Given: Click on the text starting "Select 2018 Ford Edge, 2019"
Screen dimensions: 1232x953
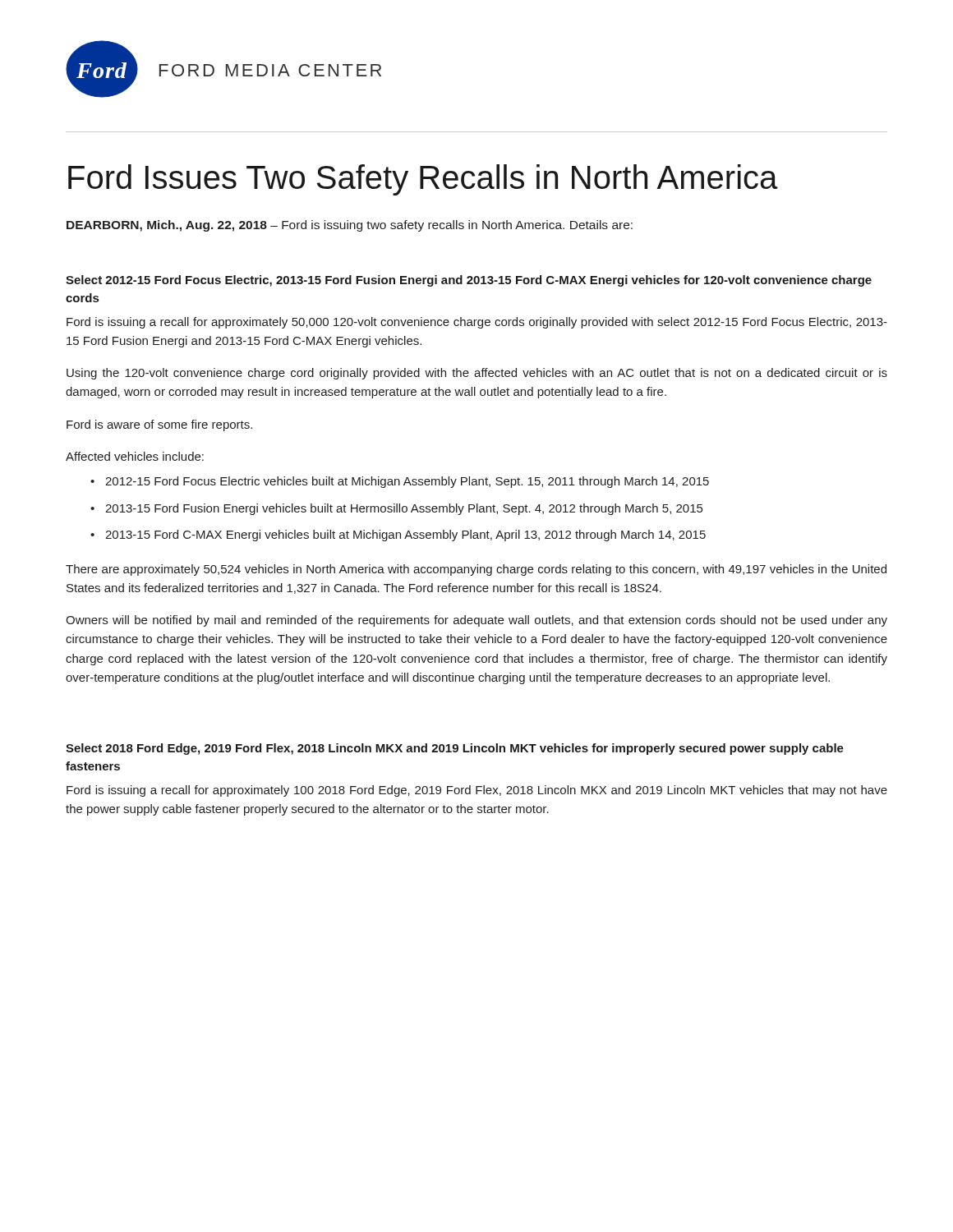Looking at the screenshot, I should 476,757.
